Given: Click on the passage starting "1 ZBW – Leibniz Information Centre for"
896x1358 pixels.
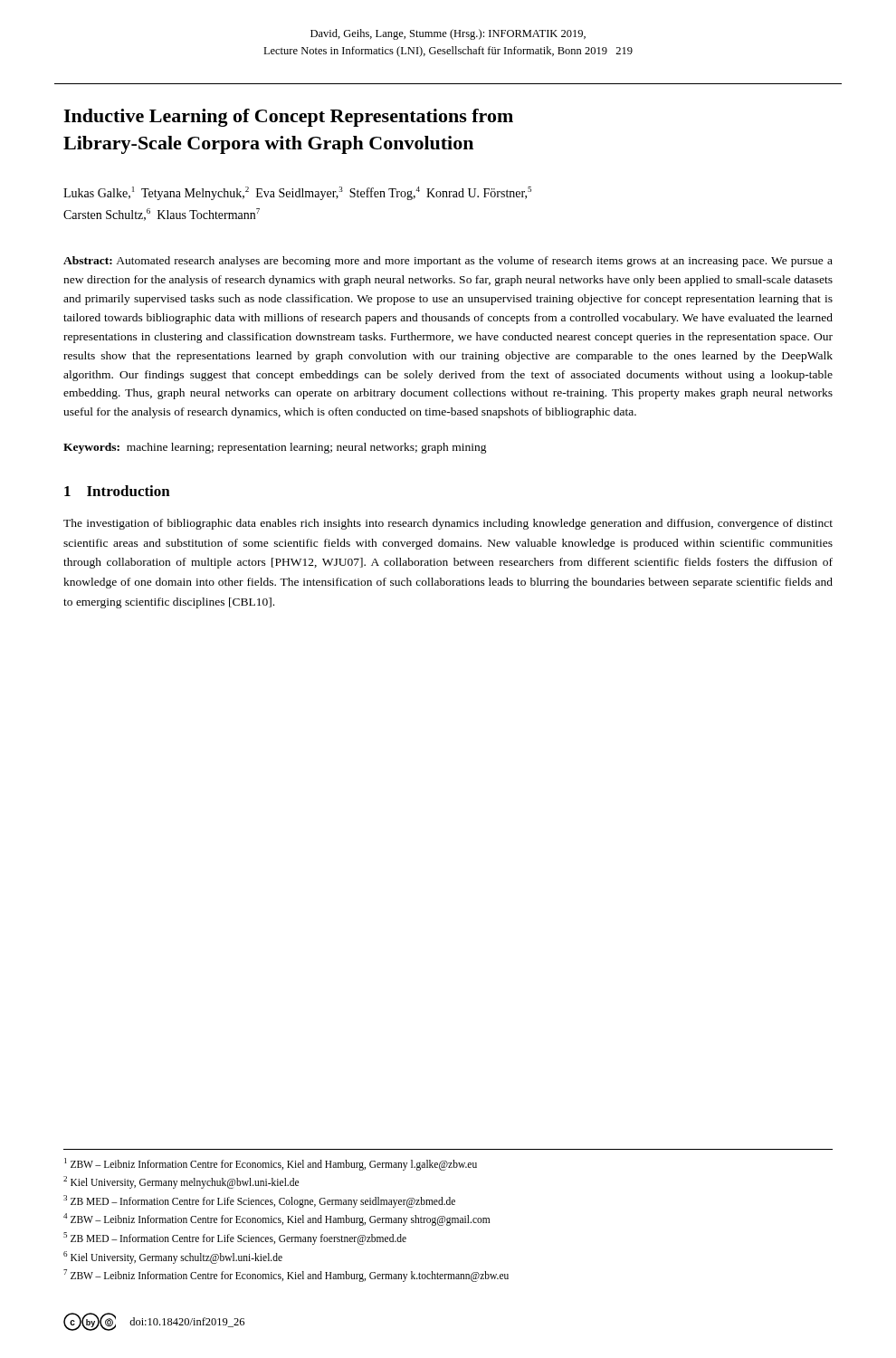Looking at the screenshot, I should click(270, 1162).
